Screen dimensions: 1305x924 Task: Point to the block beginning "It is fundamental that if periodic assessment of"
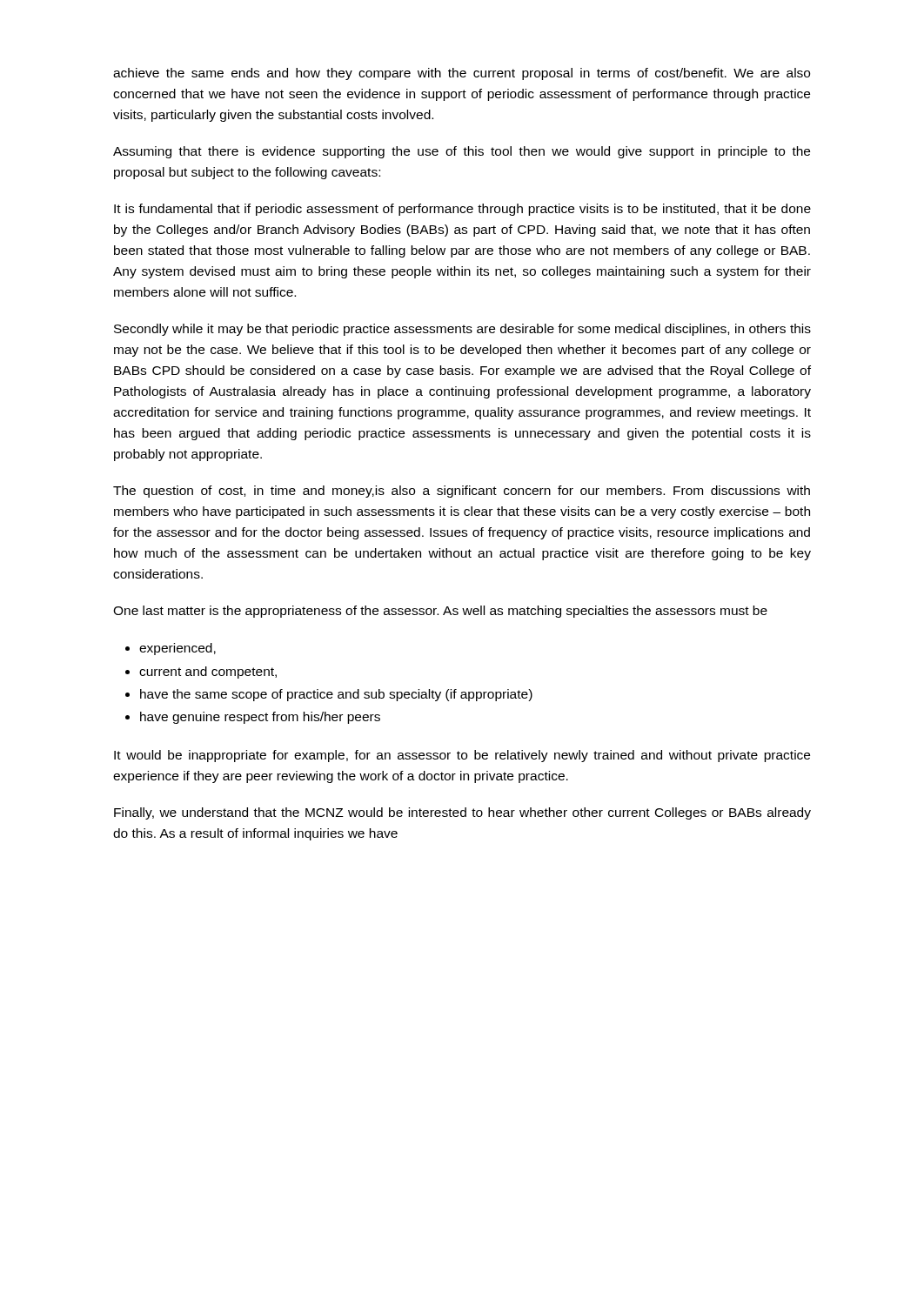point(462,250)
